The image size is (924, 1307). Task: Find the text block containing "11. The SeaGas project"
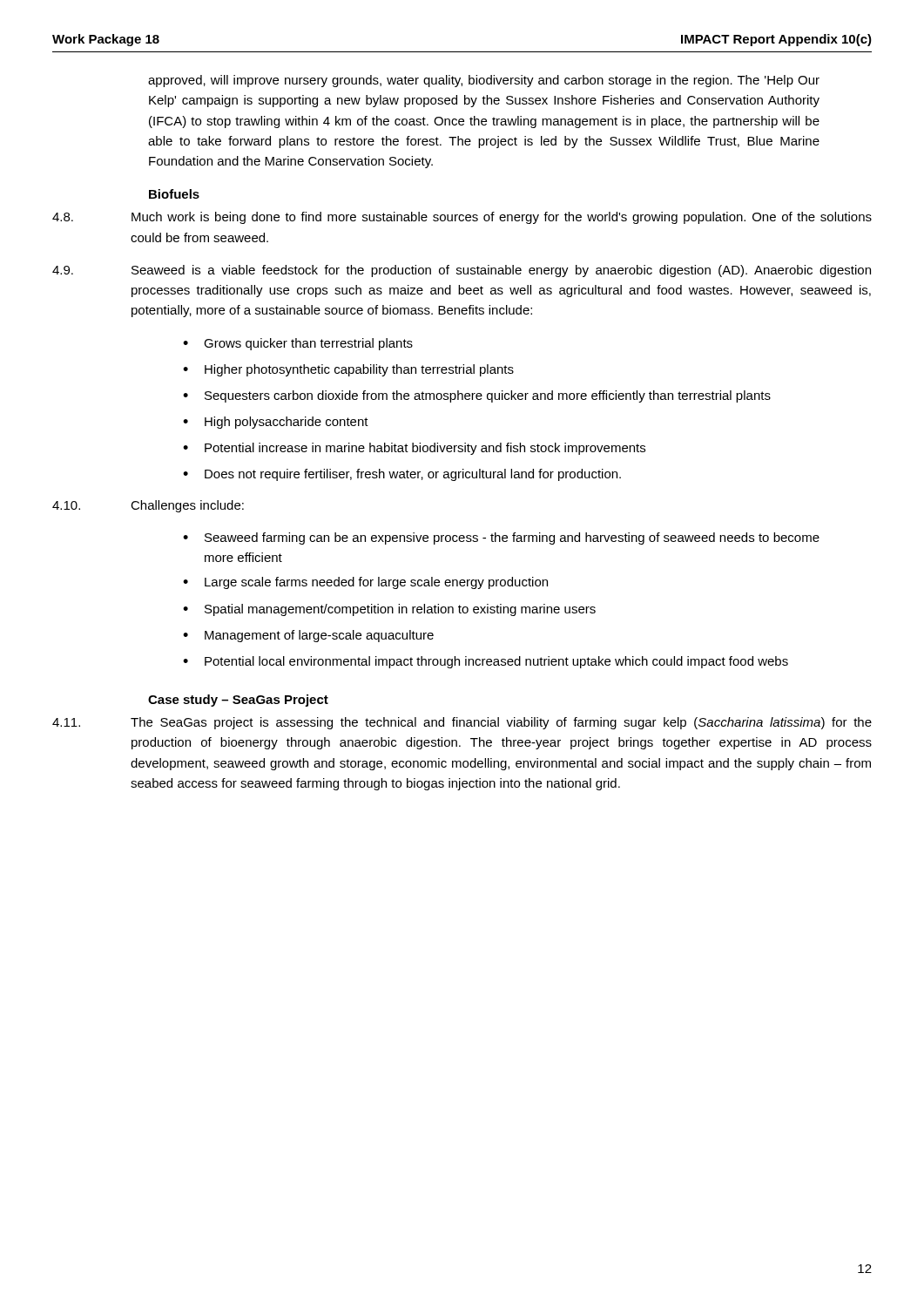462,753
